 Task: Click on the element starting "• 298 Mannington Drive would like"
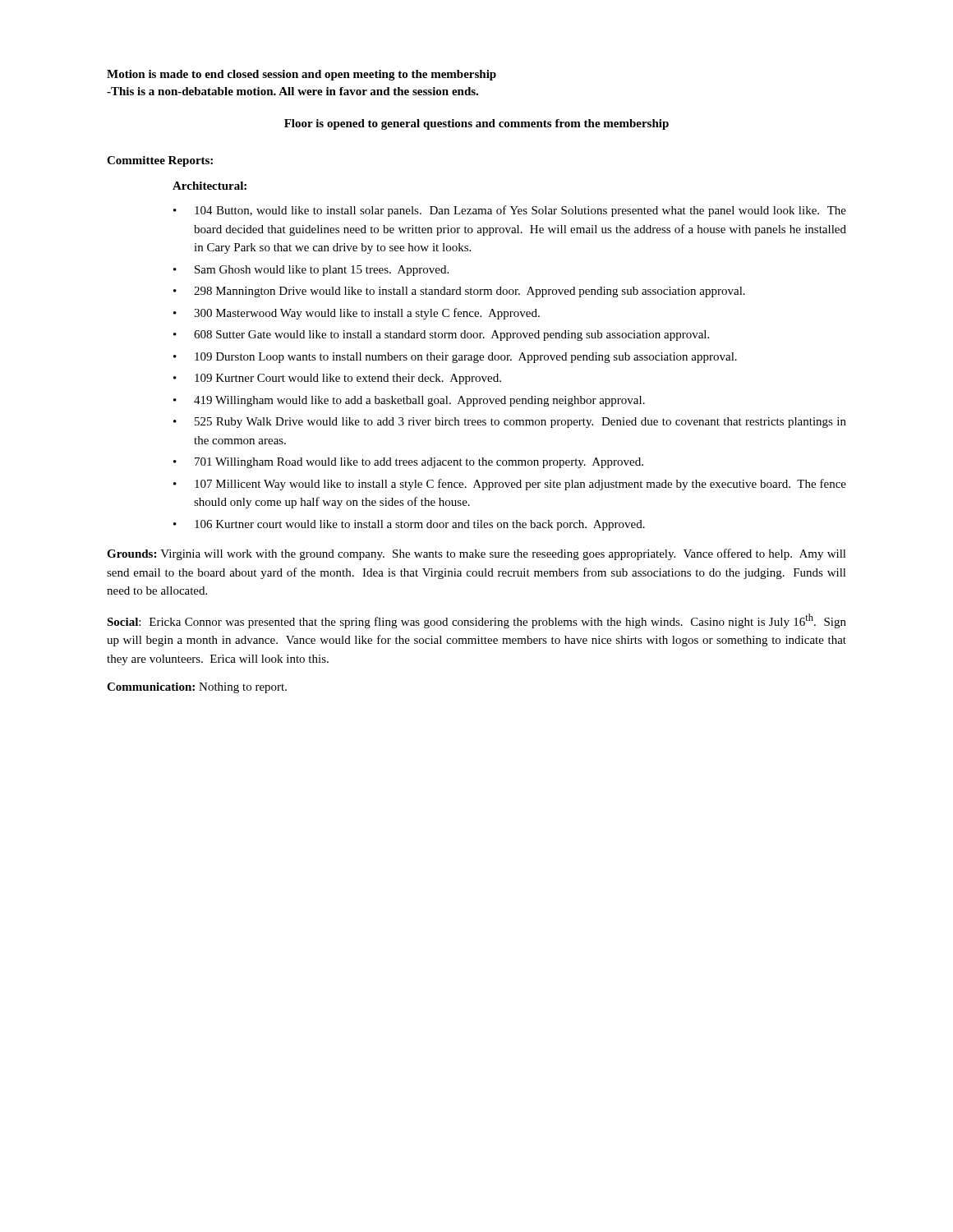(x=509, y=291)
